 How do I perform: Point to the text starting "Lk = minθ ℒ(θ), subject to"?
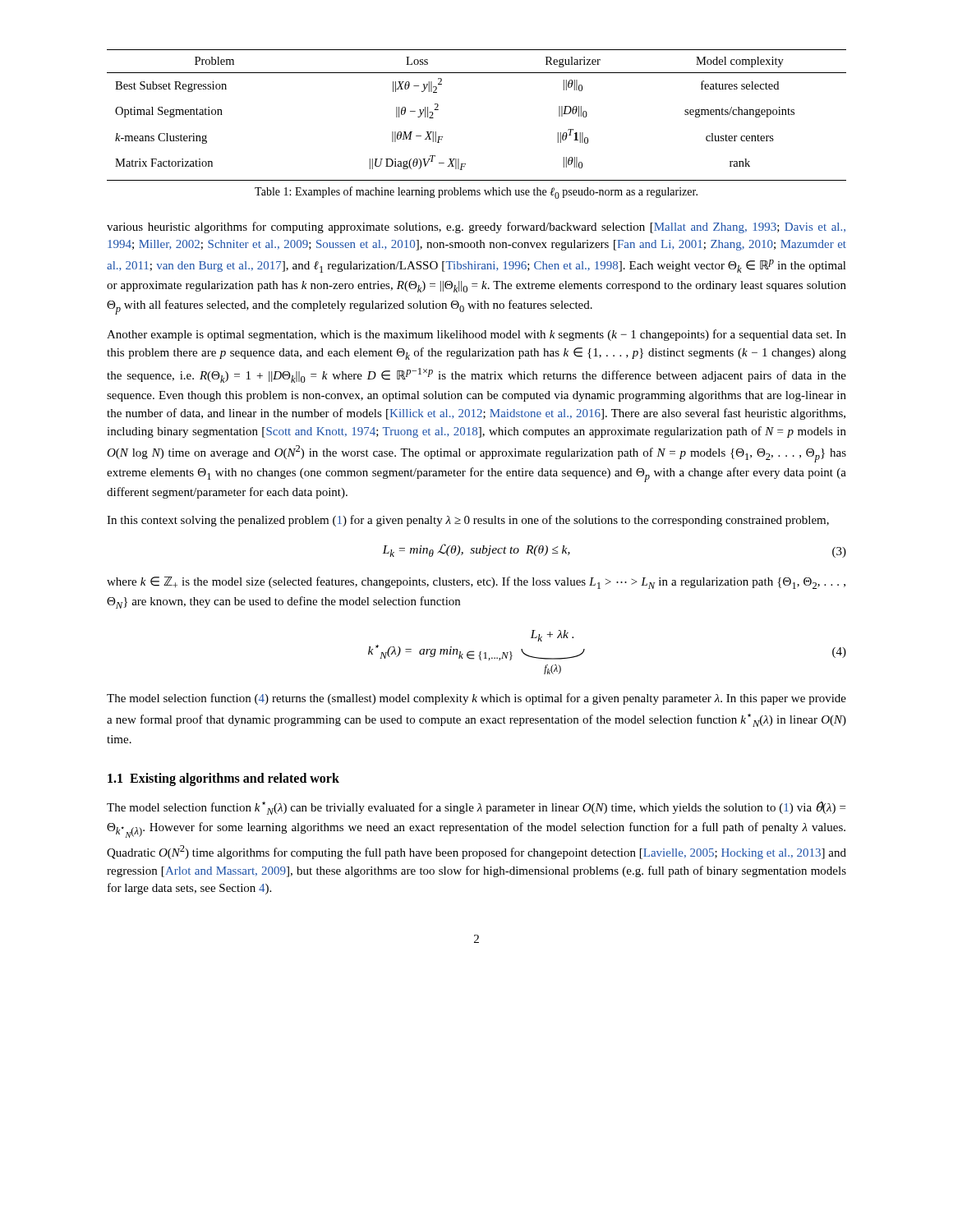coord(472,551)
